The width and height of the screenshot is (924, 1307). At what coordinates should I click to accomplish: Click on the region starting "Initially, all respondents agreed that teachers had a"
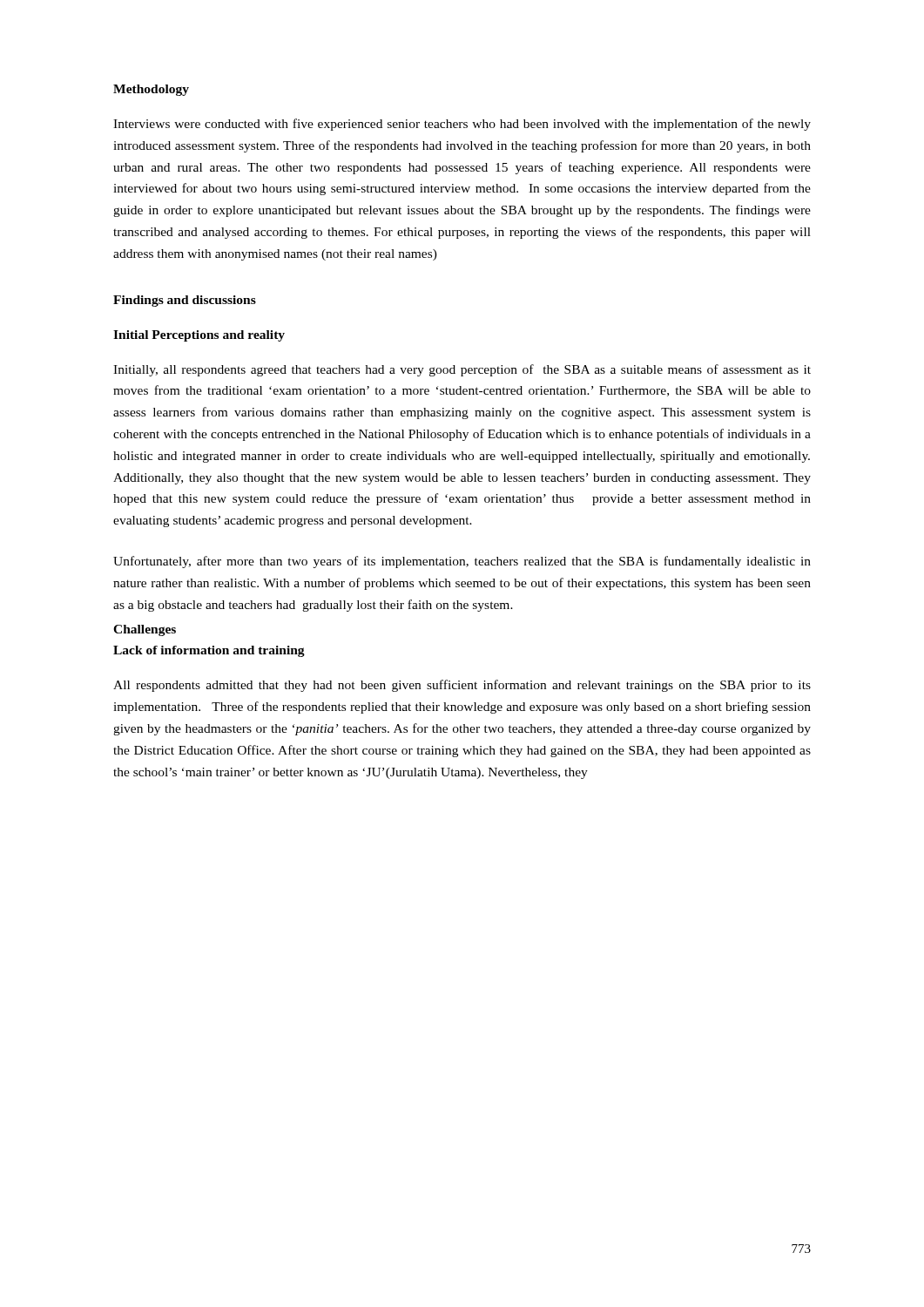click(x=462, y=444)
